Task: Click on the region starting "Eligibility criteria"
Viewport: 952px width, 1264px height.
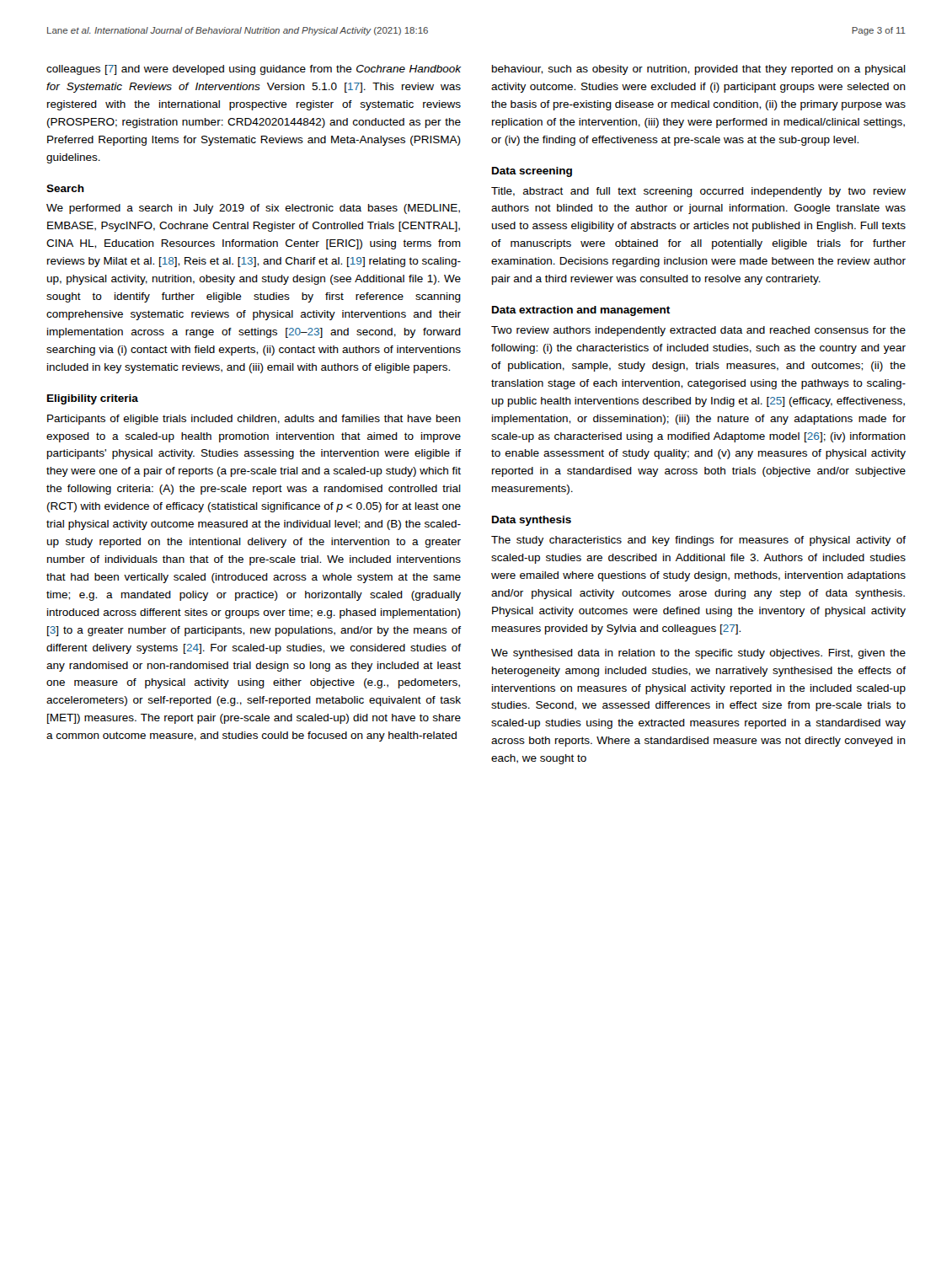Action: pyautogui.click(x=92, y=398)
